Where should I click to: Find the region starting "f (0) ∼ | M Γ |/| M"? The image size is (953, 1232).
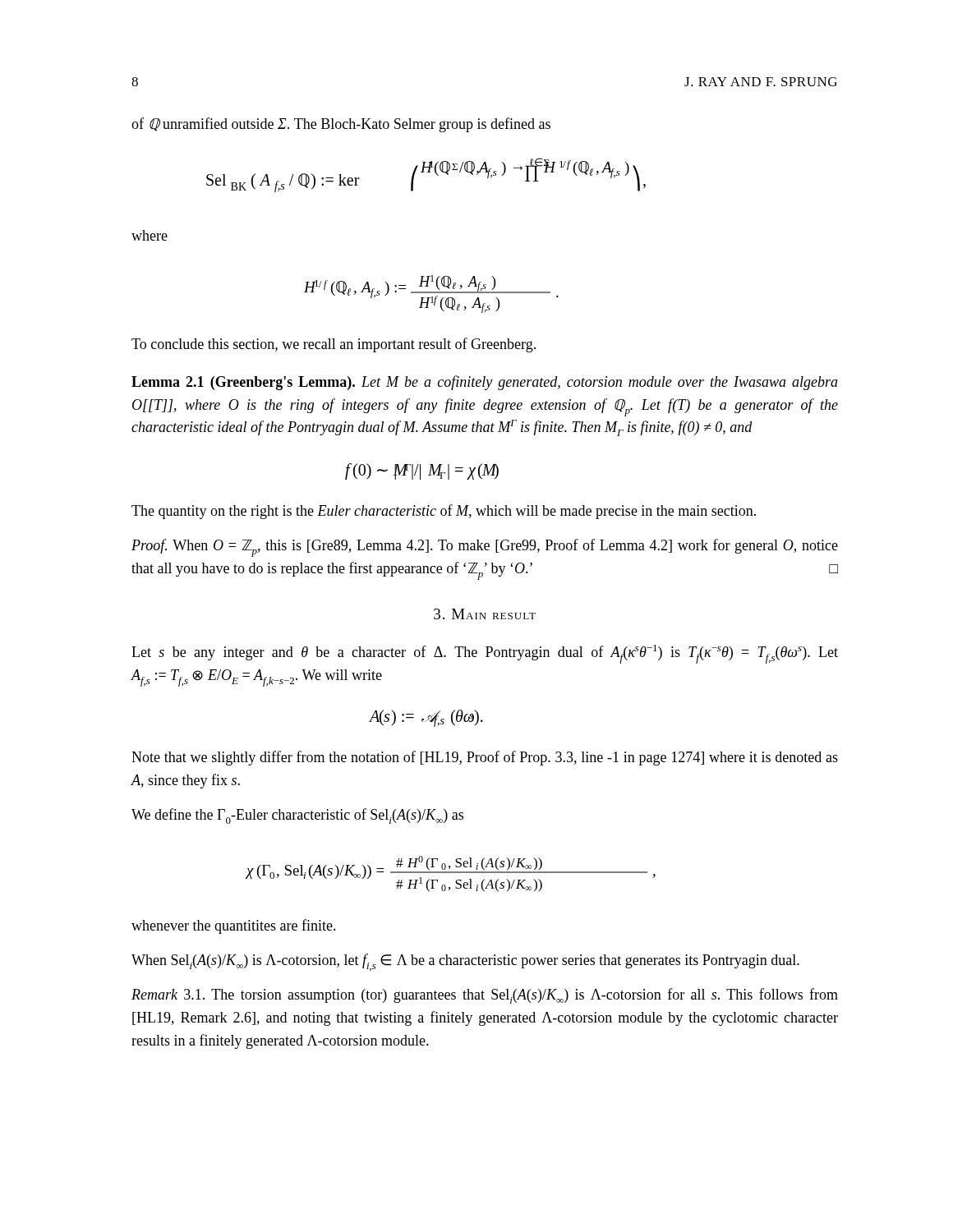[485, 470]
